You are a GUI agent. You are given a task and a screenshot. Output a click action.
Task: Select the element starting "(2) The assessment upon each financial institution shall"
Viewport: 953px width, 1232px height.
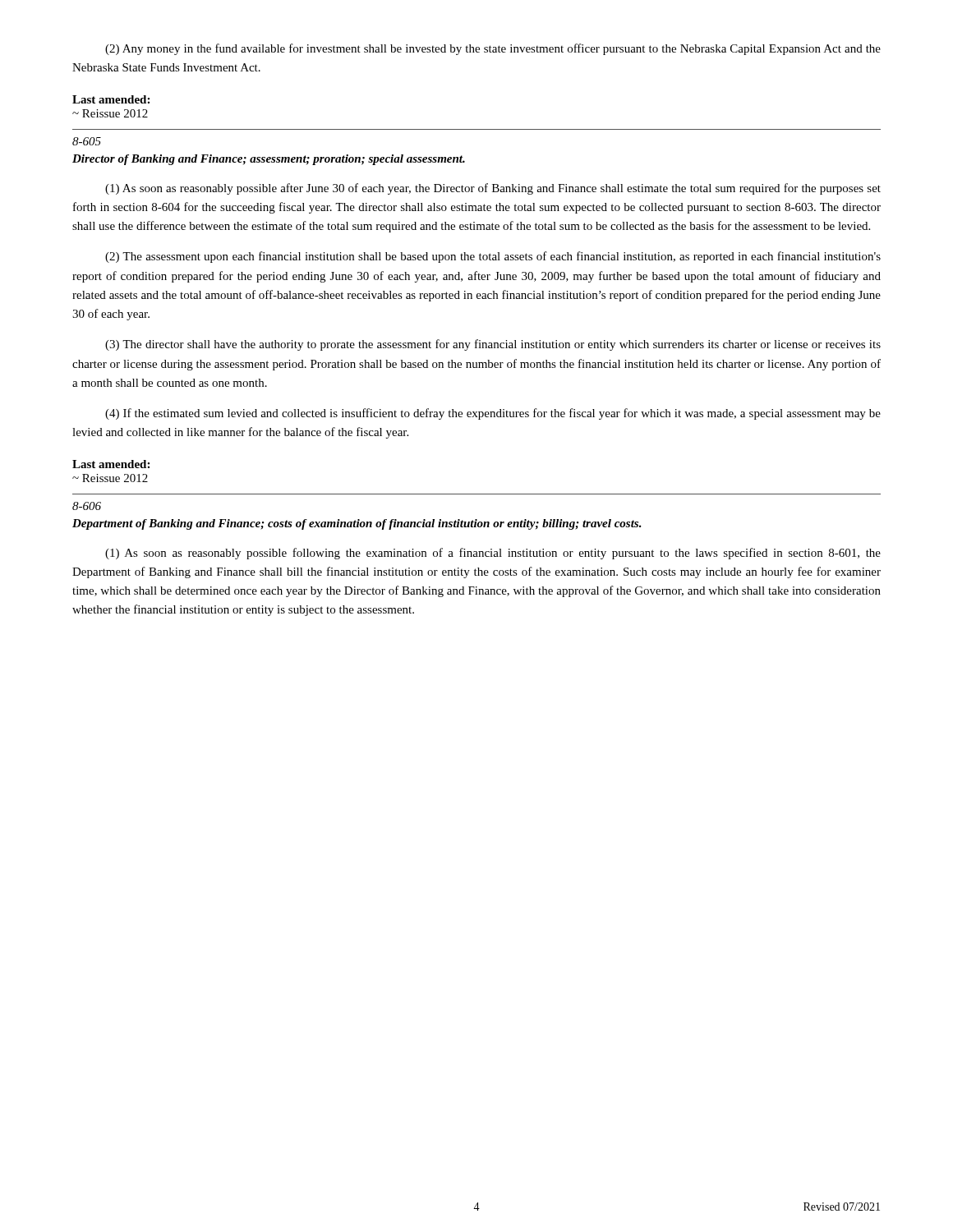[x=476, y=286]
